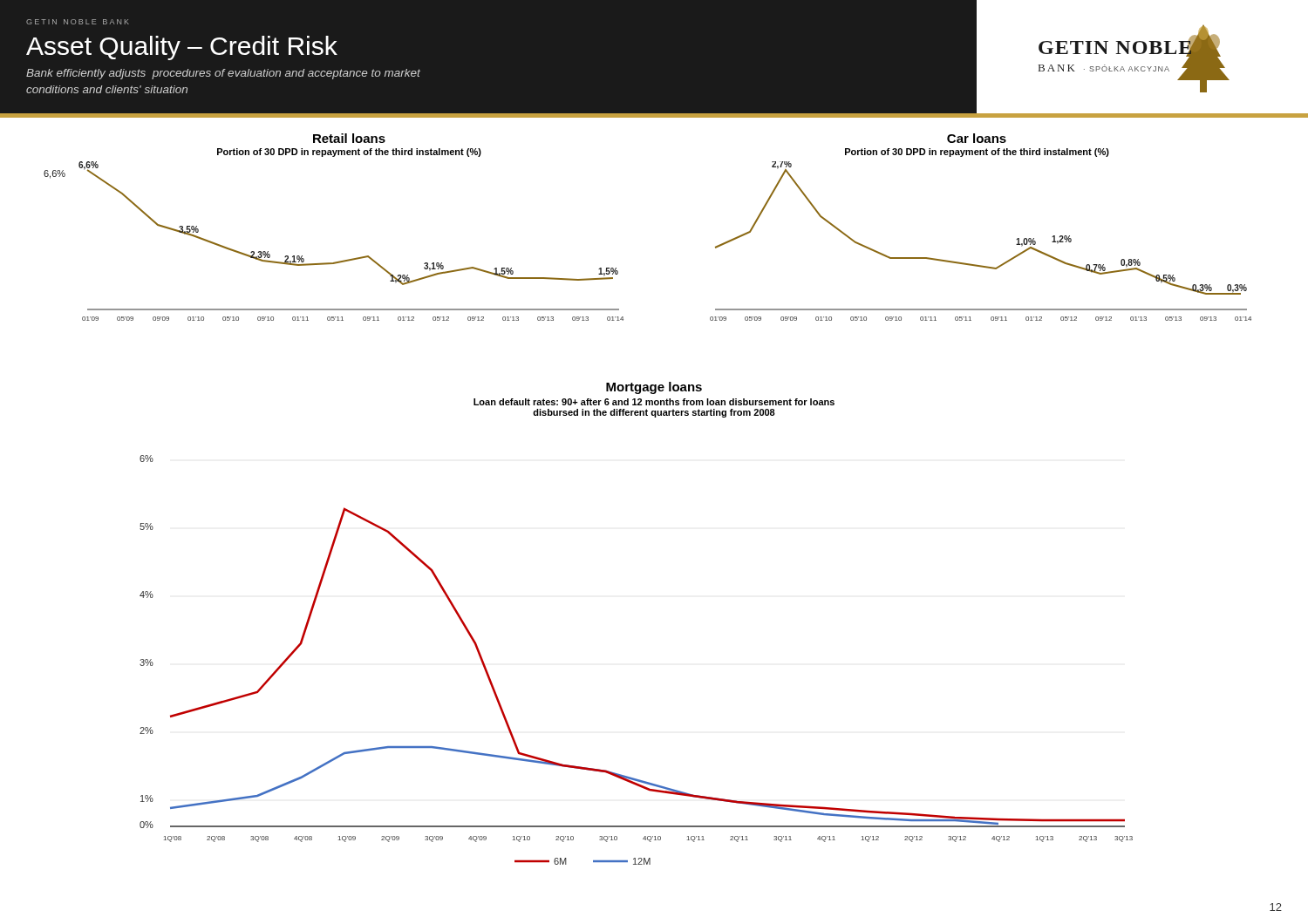The height and width of the screenshot is (924, 1308).
Task: Find the logo
Action: 1142,57
